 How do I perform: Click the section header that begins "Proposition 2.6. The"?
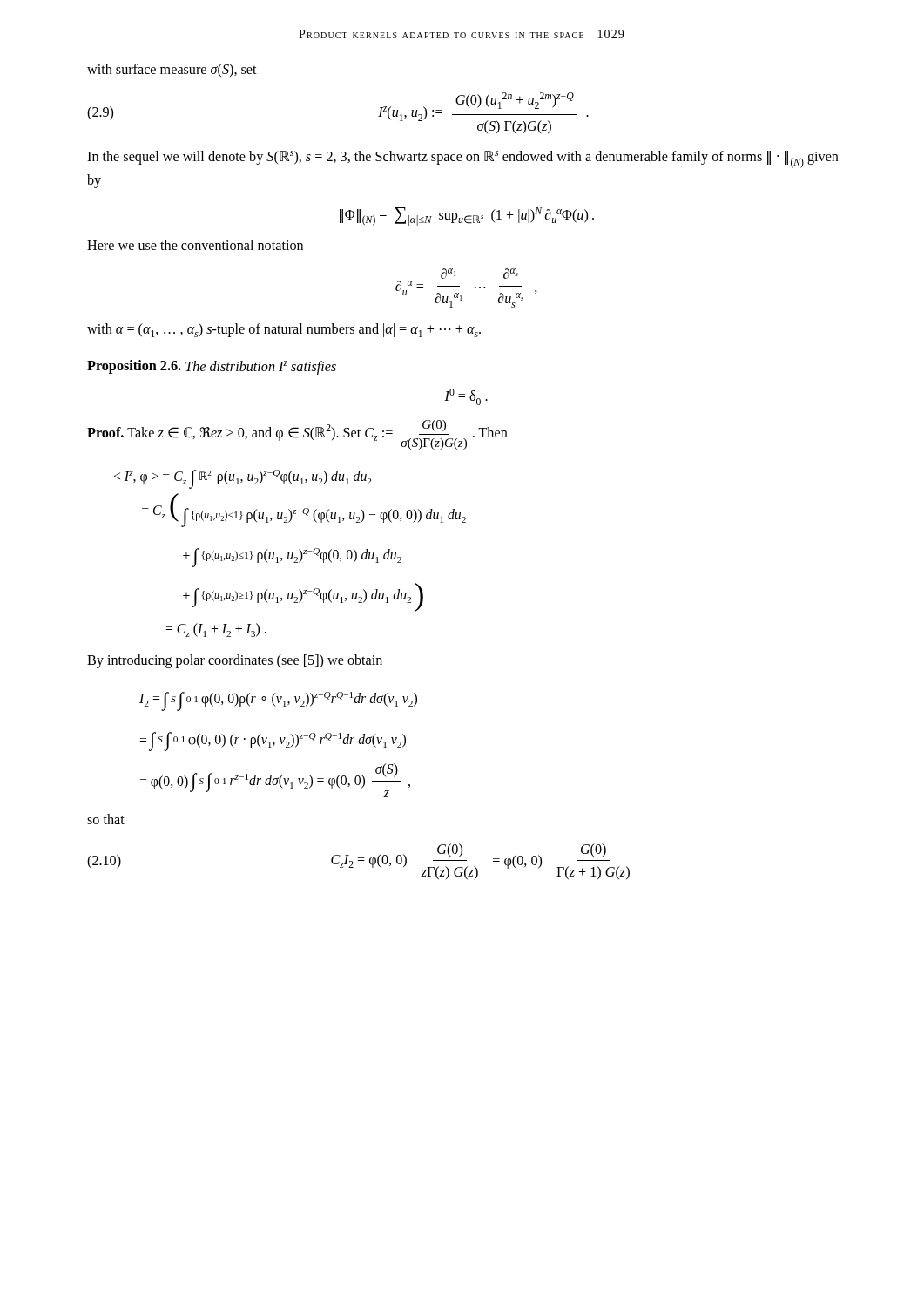212,365
